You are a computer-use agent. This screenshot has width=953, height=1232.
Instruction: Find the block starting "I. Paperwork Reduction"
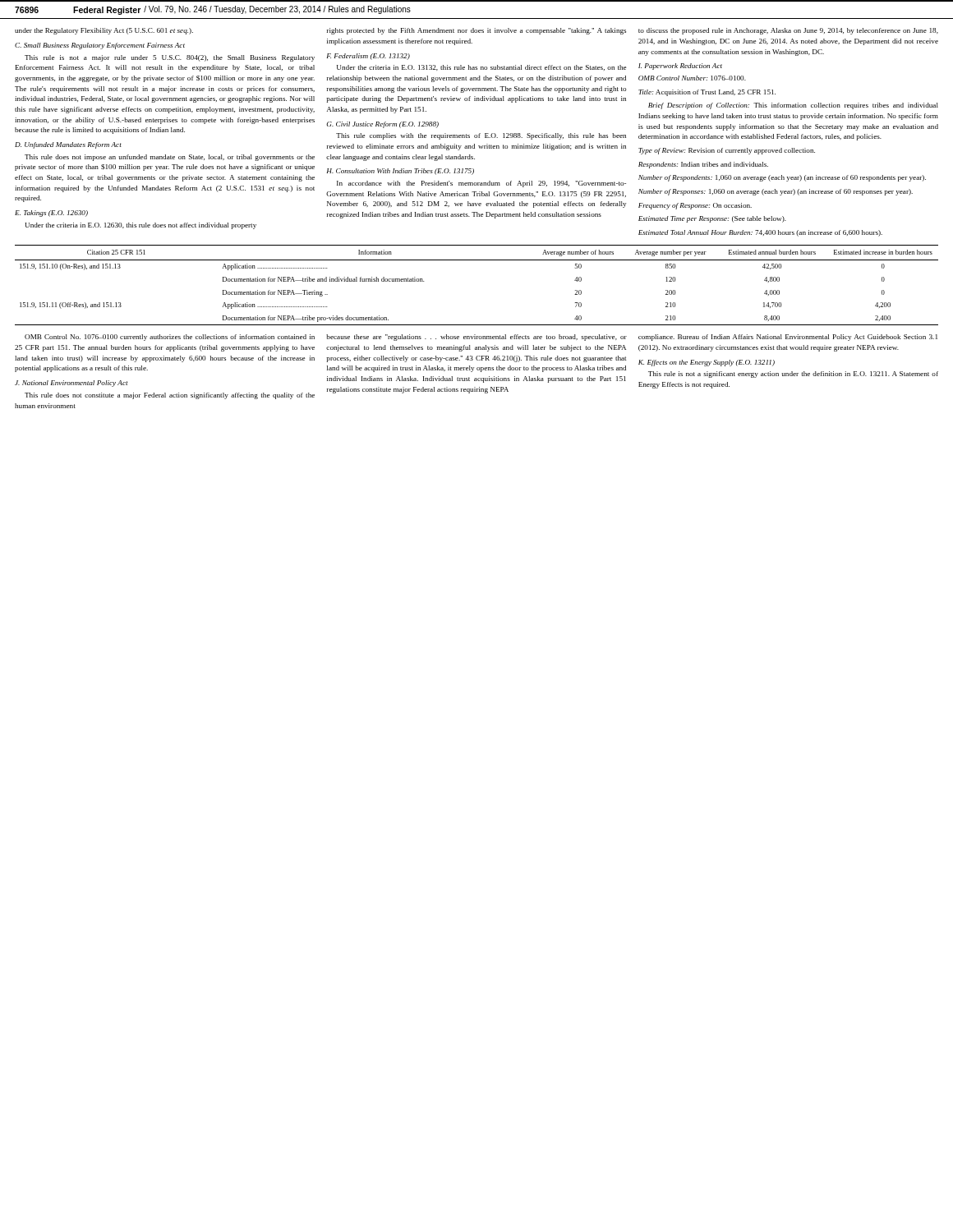pos(680,66)
